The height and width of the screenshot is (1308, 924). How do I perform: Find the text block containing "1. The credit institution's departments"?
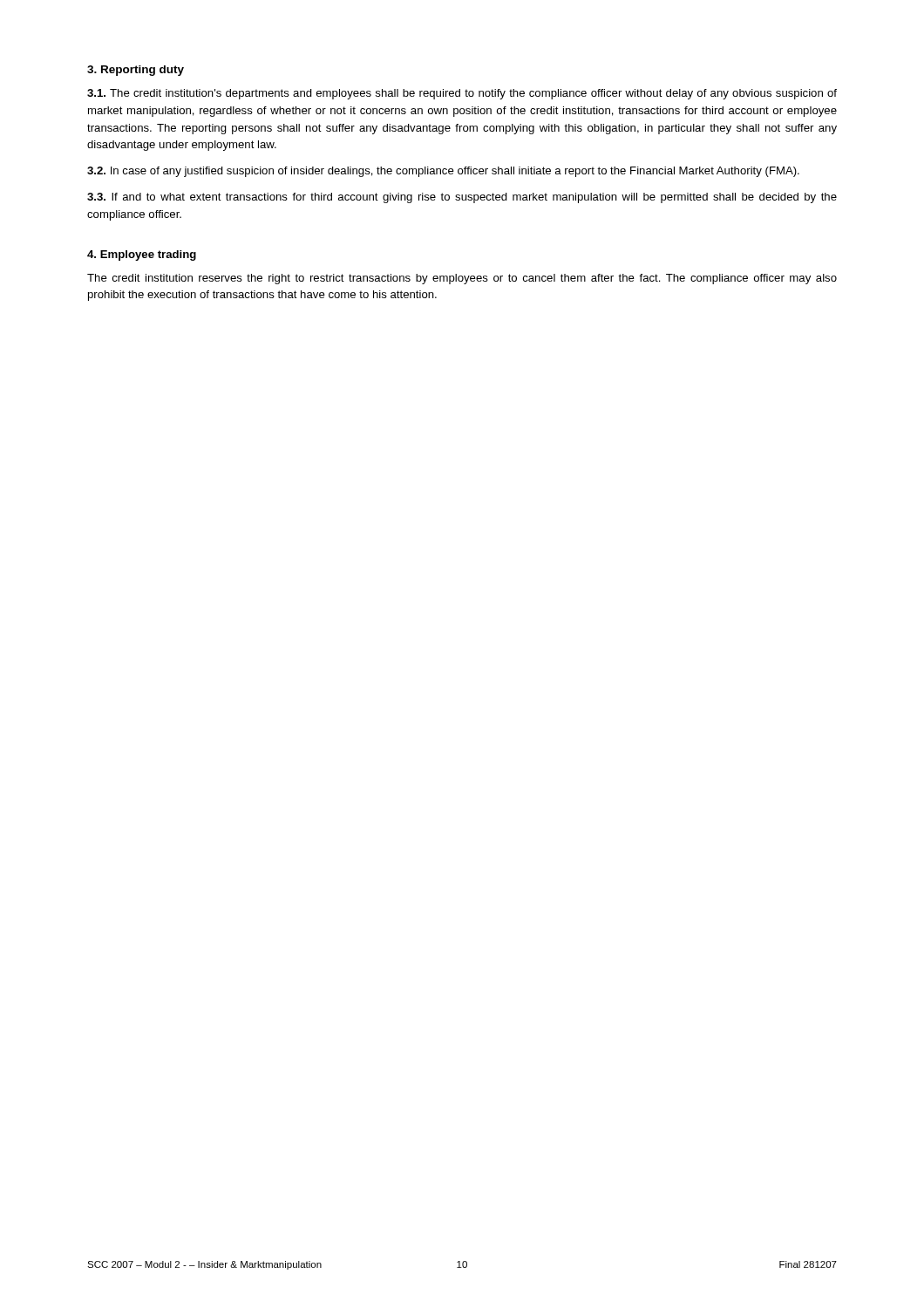pyautogui.click(x=462, y=119)
